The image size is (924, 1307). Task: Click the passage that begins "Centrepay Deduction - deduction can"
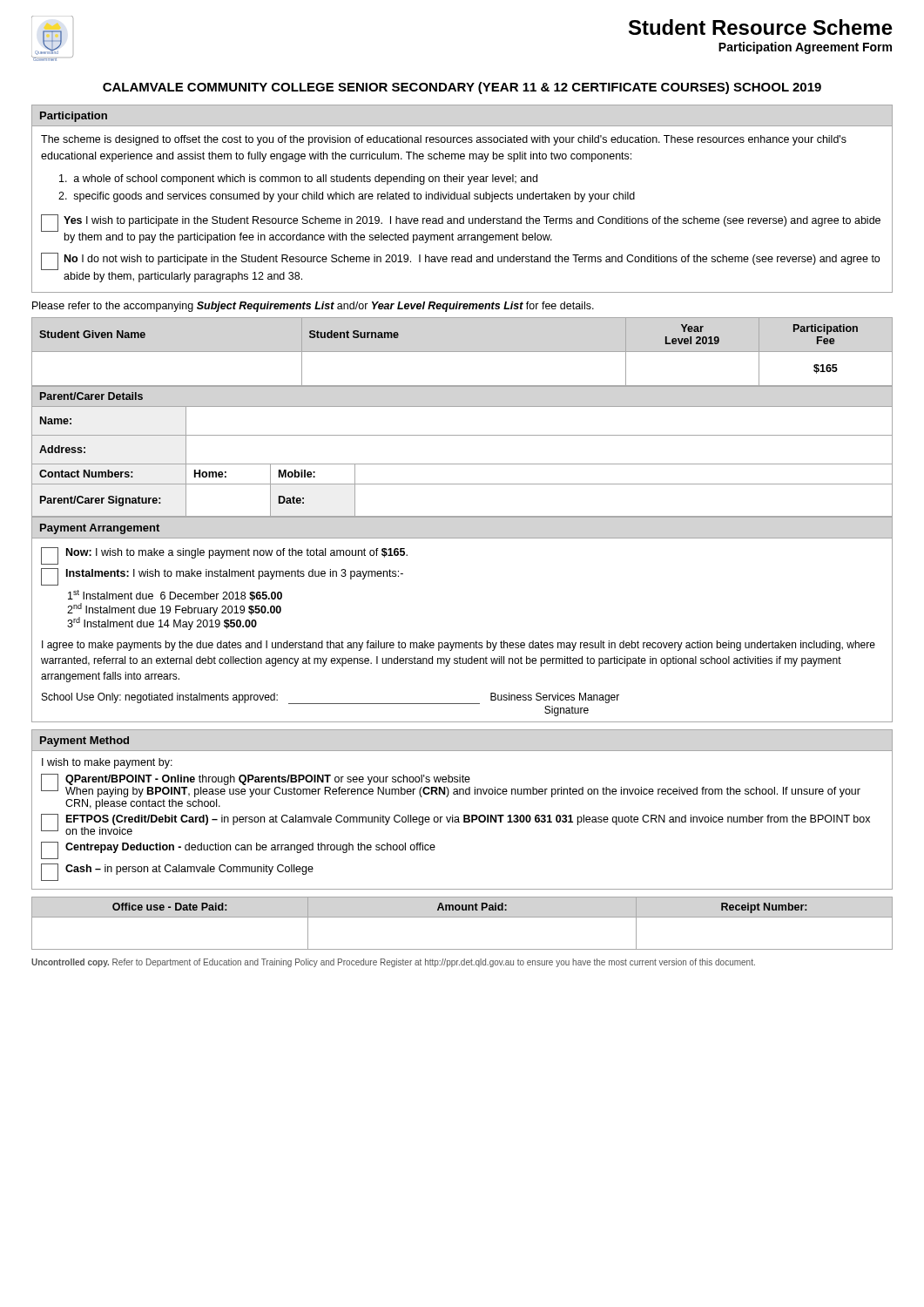[x=238, y=850]
